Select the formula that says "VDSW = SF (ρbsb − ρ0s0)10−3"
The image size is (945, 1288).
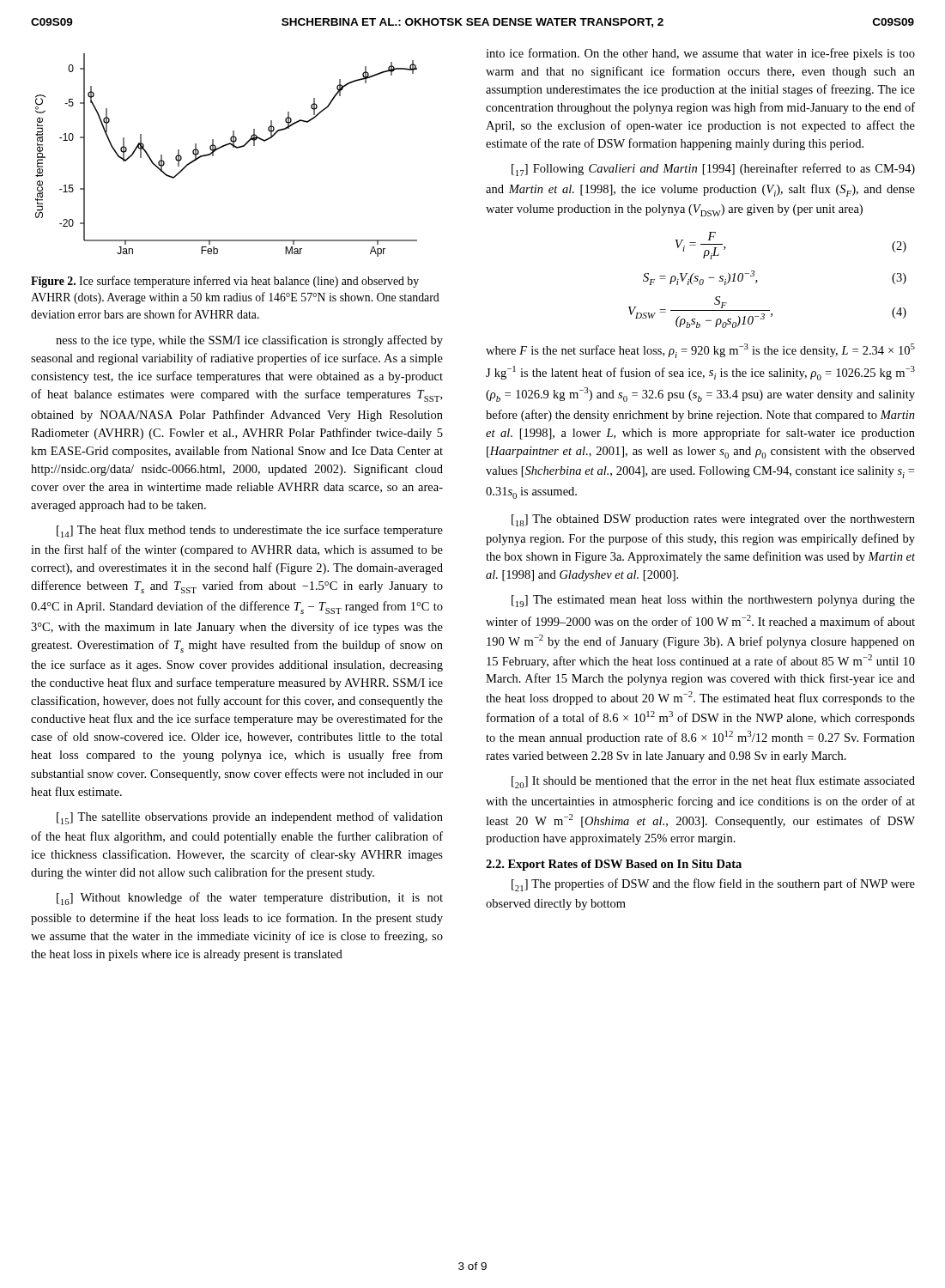(767, 312)
